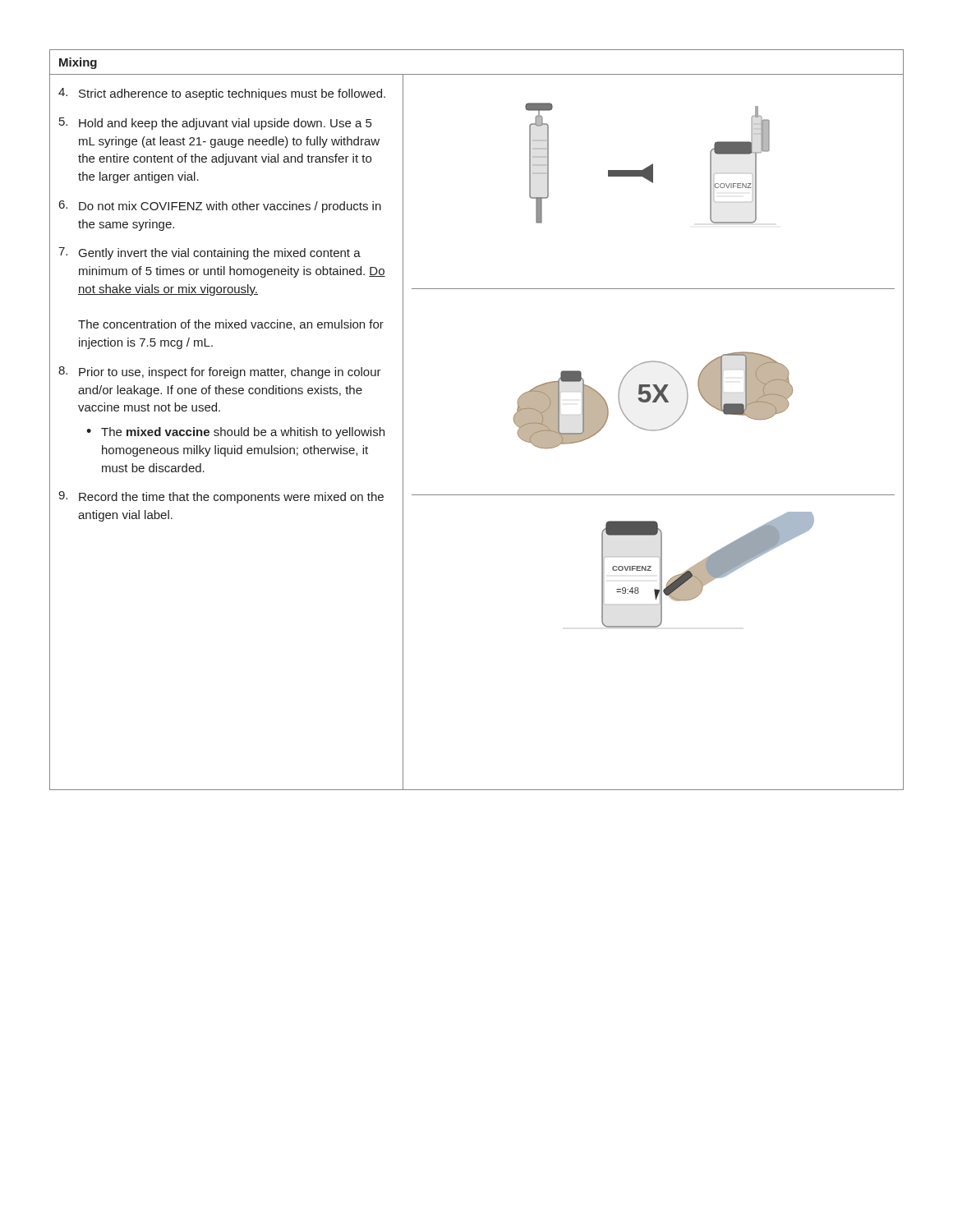
Task: Click on the passage starting "8. Prior to use,"
Action: pos(224,420)
